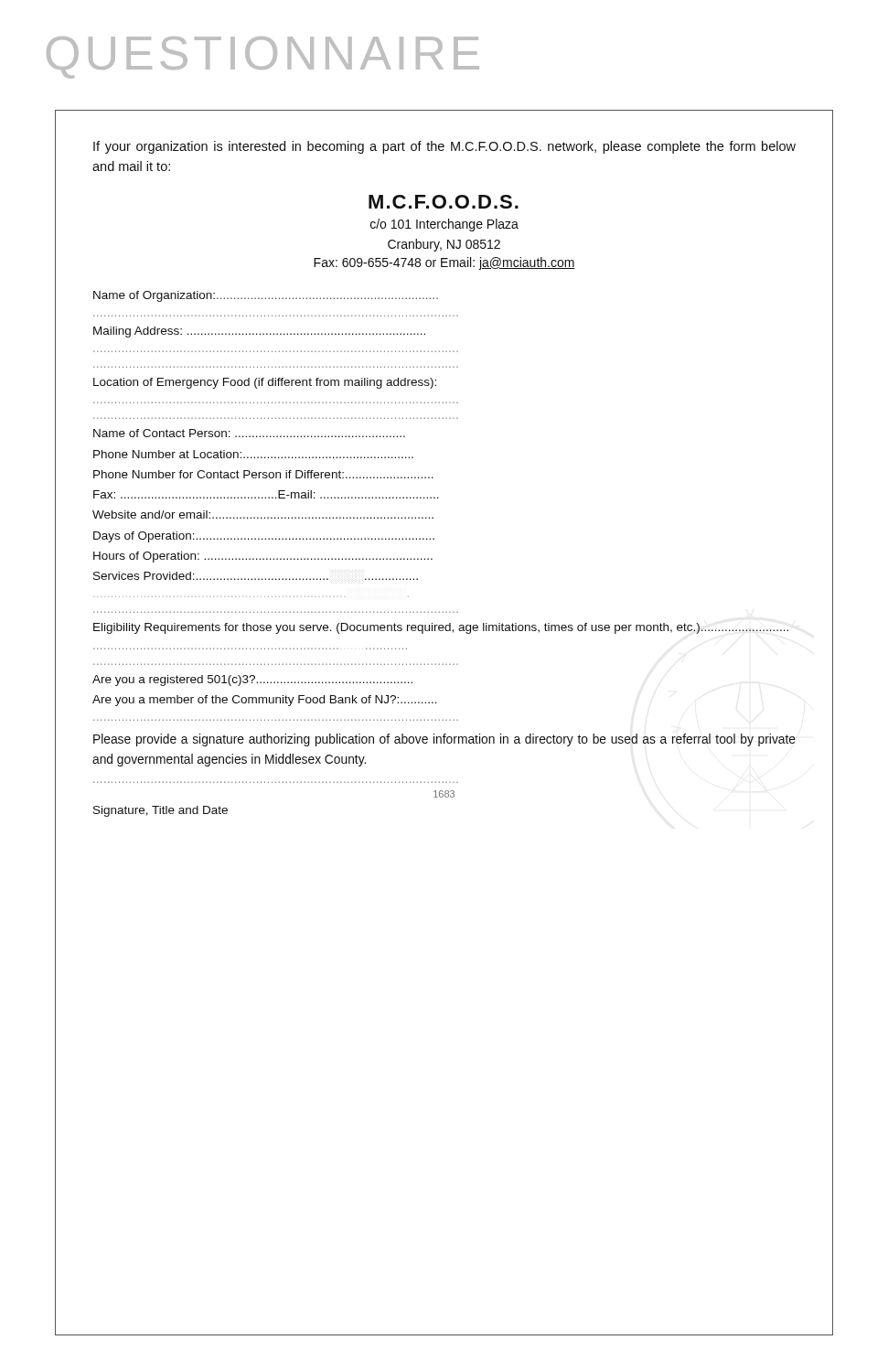Image resolution: width=888 pixels, height=1372 pixels.
Task: Find the list item that reads "Hours of Operation:"
Action: coord(263,556)
